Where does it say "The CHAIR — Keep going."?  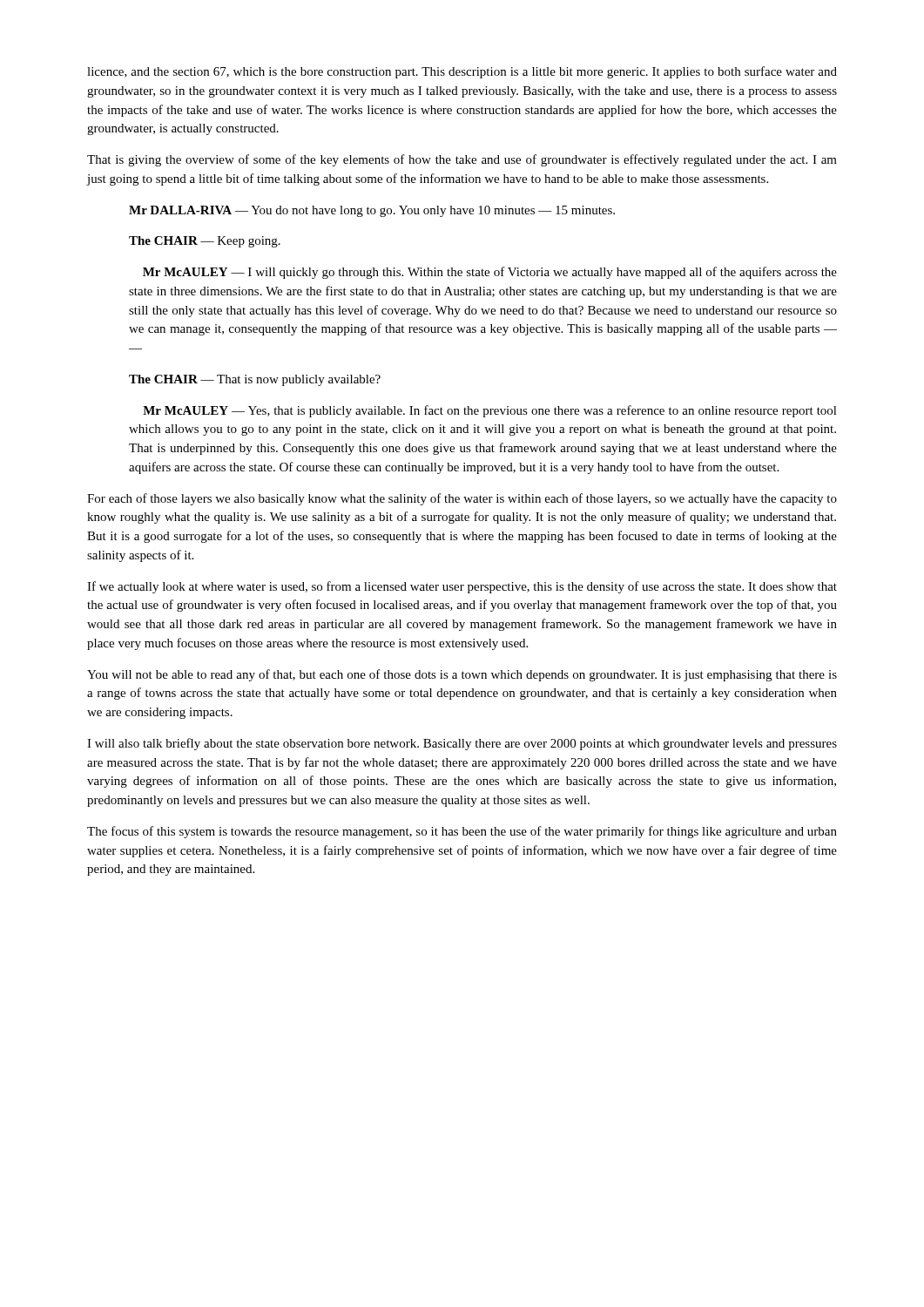205,241
